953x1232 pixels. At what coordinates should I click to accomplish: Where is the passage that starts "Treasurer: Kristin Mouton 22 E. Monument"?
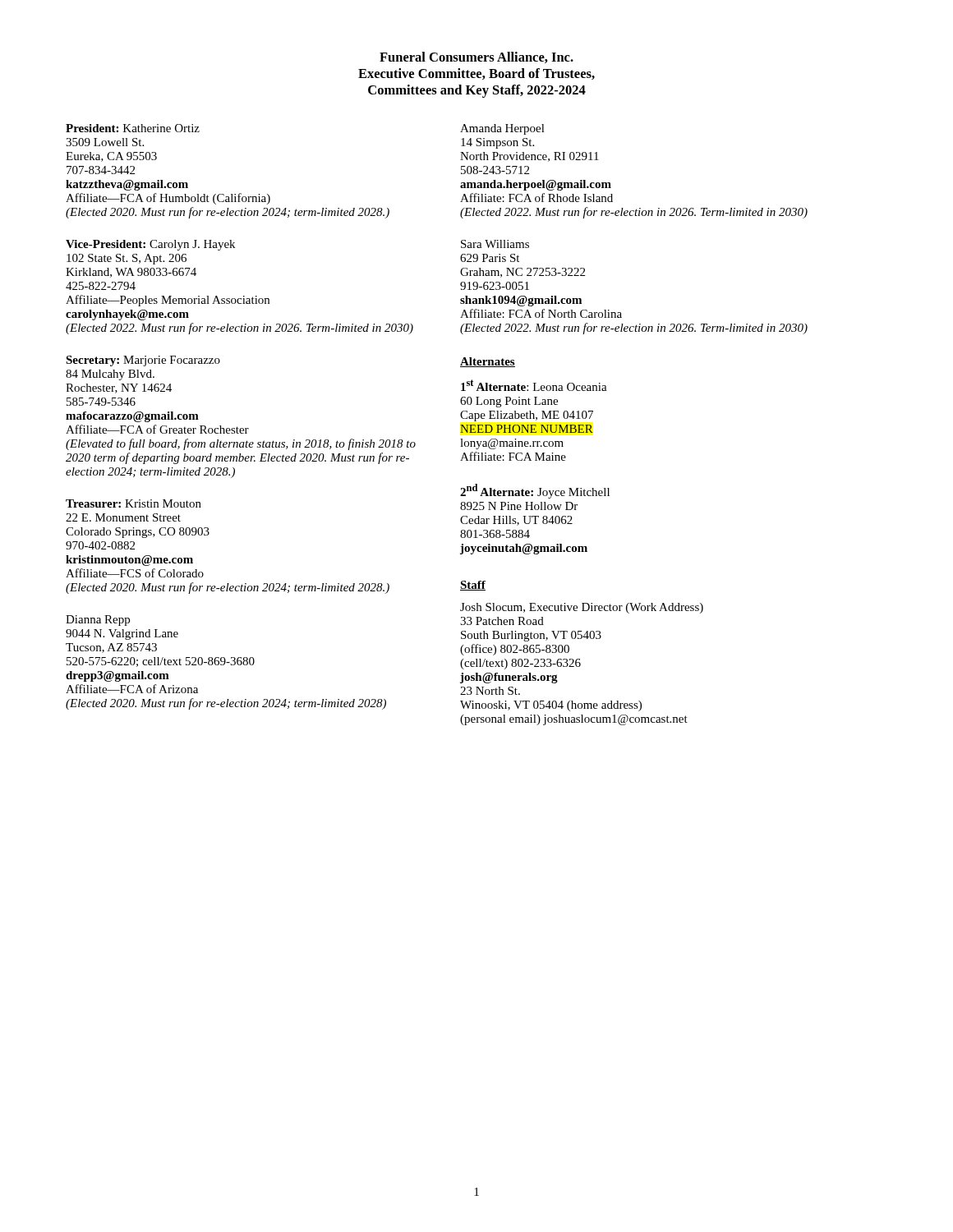134,503
